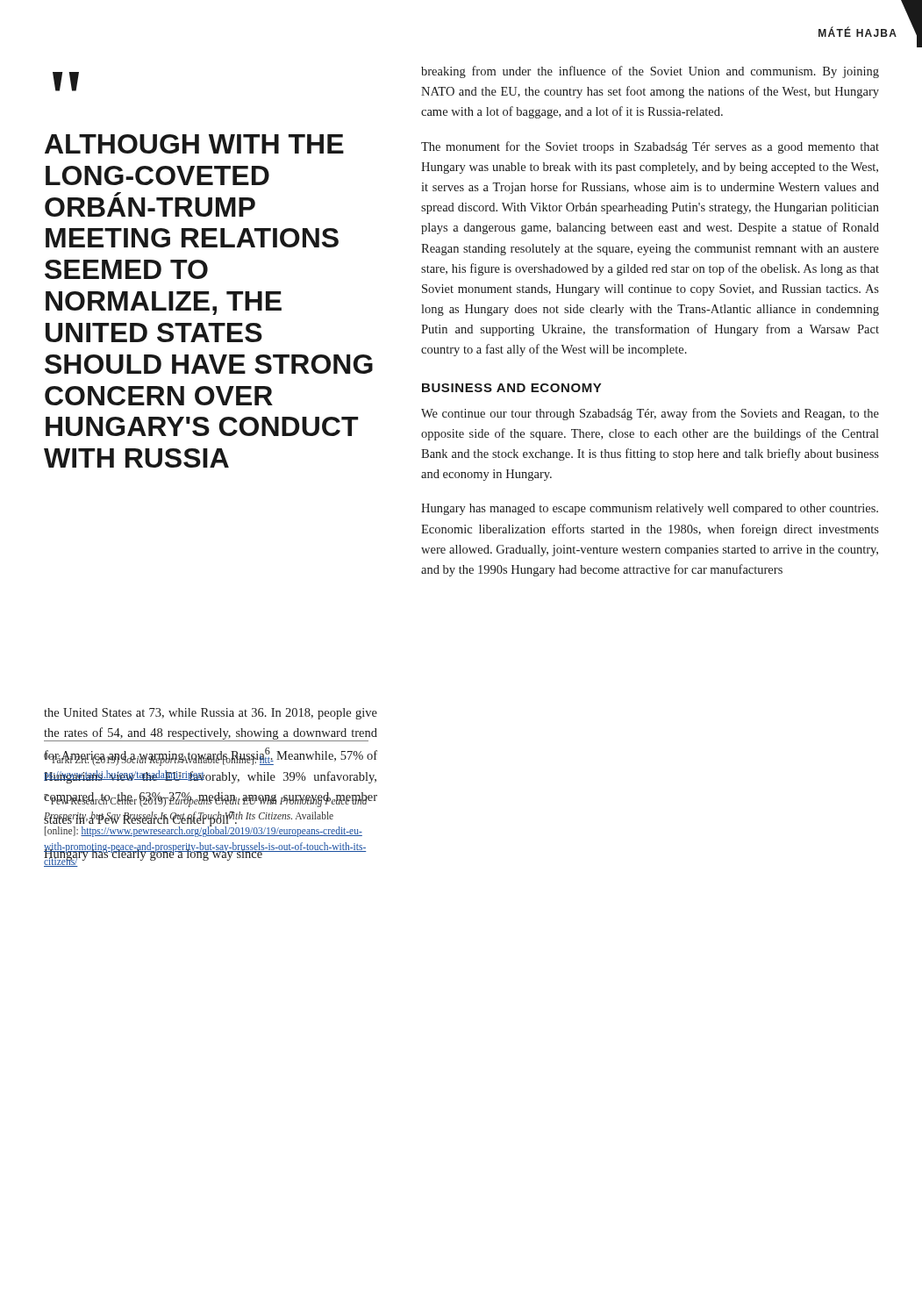Navigate to the text block starting "the United States at 73, while Russia"
The image size is (922, 1316).
(x=211, y=766)
